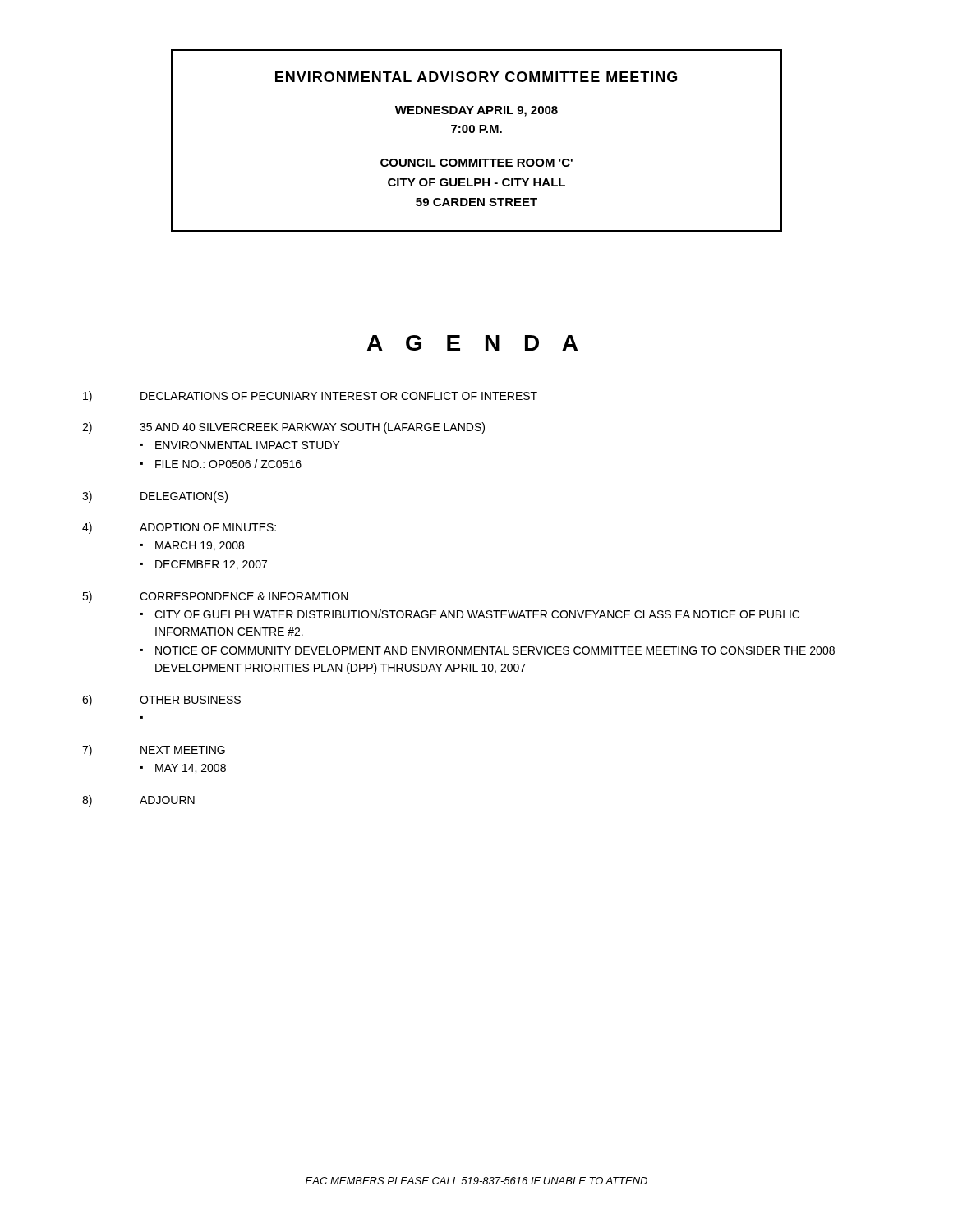The width and height of the screenshot is (953, 1232).
Task: Click on the element starting "4) ADOPTION OF MINUTES:"
Action: coord(179,528)
